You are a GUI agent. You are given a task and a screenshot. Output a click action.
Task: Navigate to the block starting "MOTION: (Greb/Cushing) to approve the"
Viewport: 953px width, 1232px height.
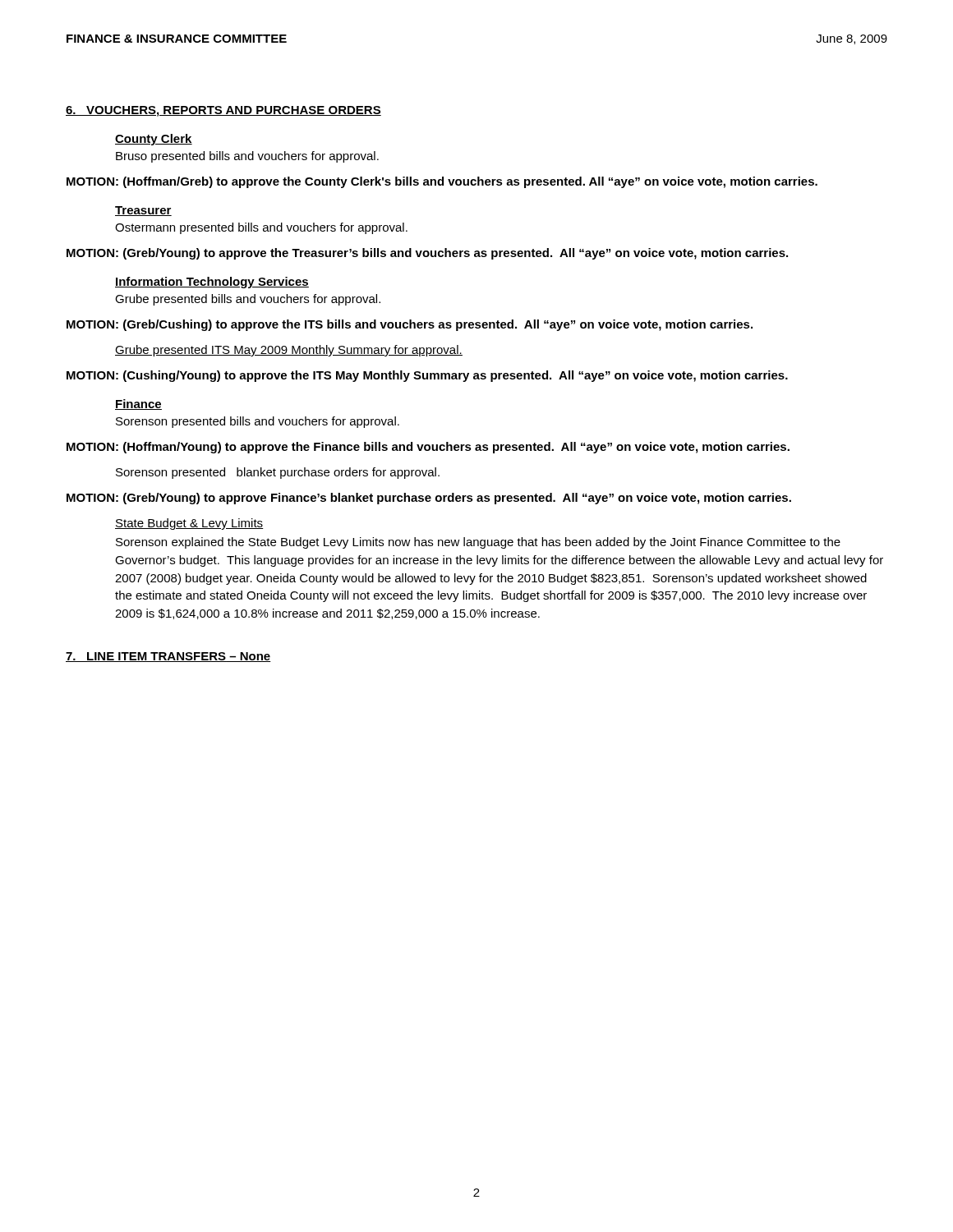click(x=410, y=324)
